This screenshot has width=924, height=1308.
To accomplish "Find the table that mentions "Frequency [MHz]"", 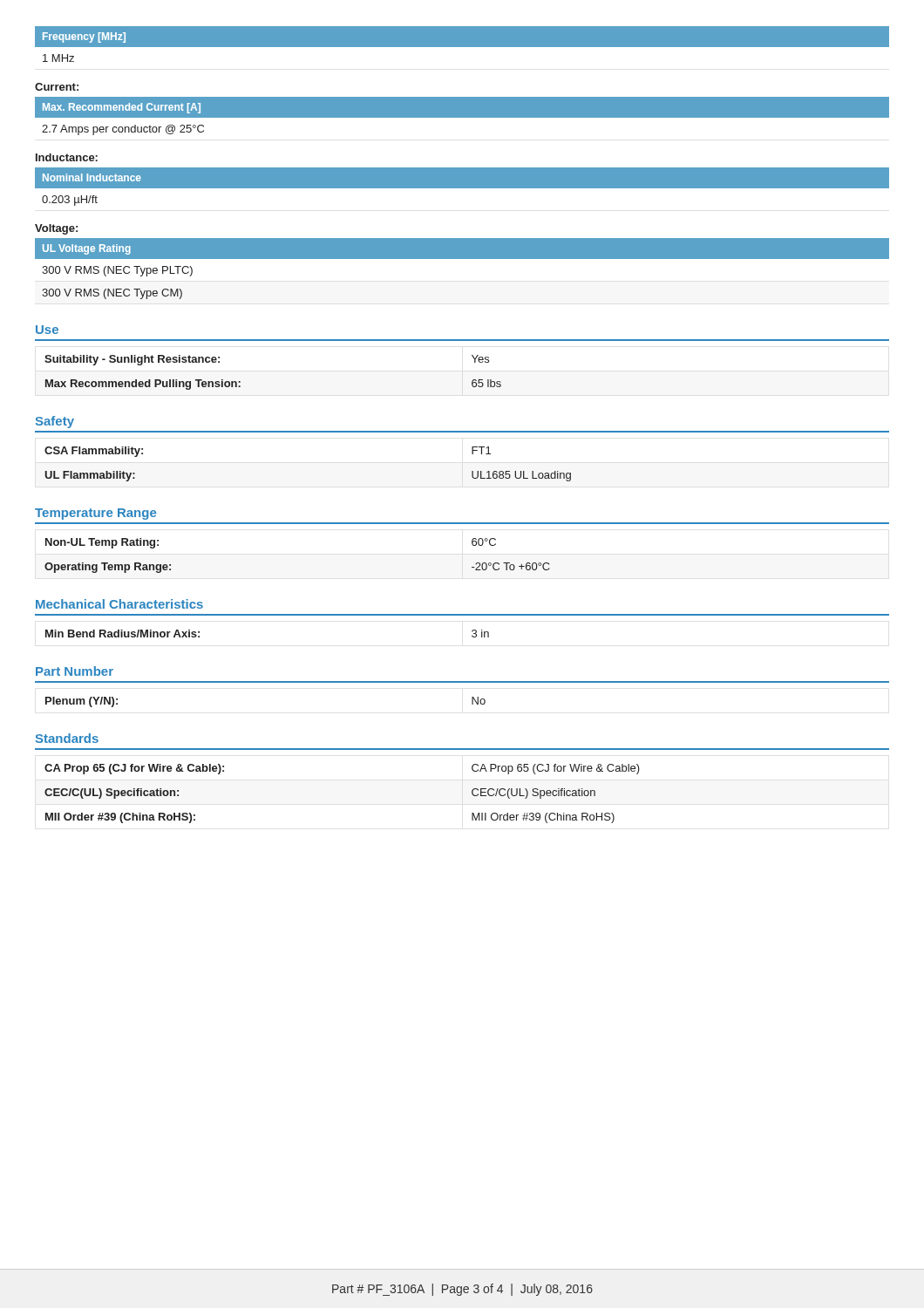I will click(462, 48).
